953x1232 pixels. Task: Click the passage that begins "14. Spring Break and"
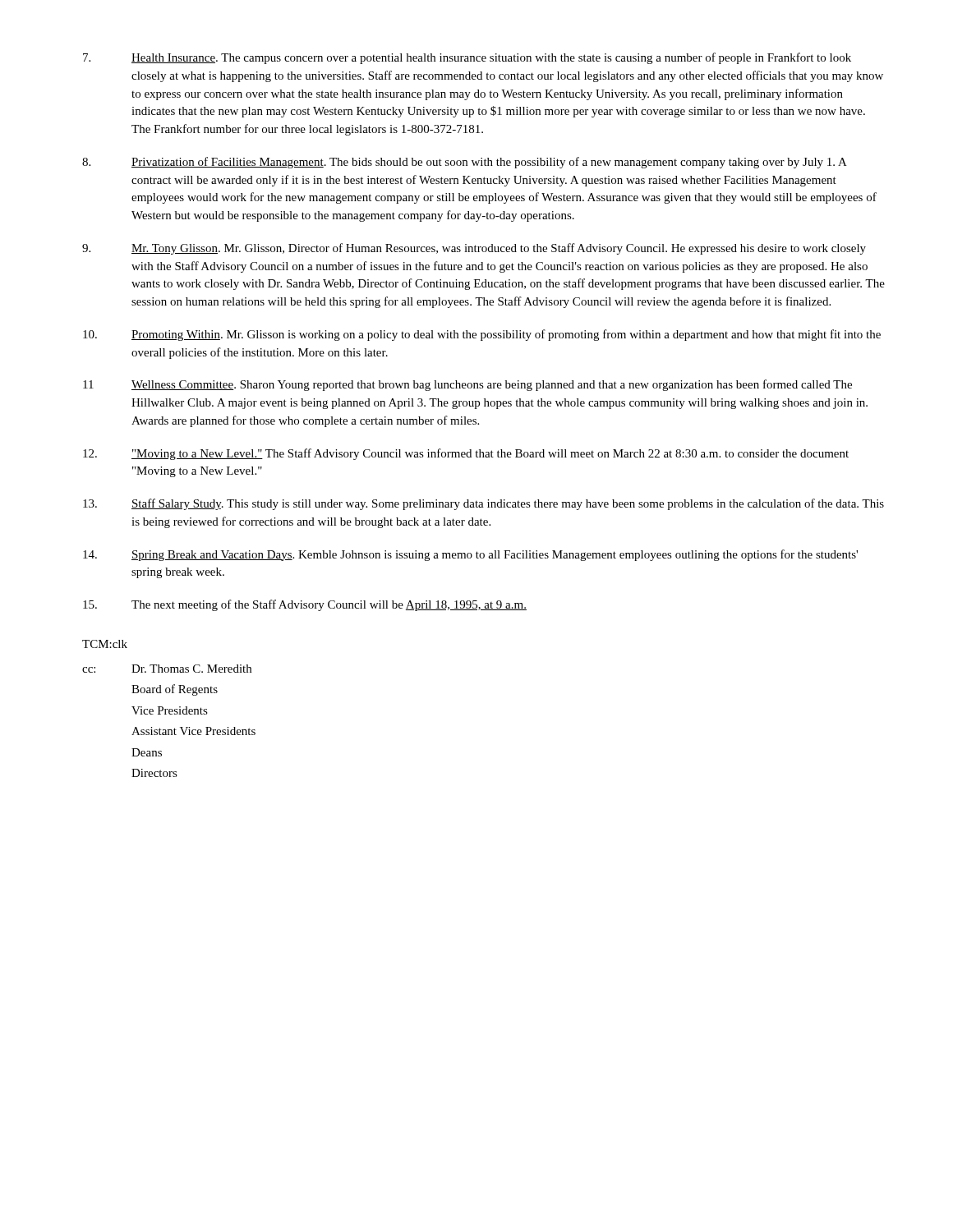[x=485, y=564]
